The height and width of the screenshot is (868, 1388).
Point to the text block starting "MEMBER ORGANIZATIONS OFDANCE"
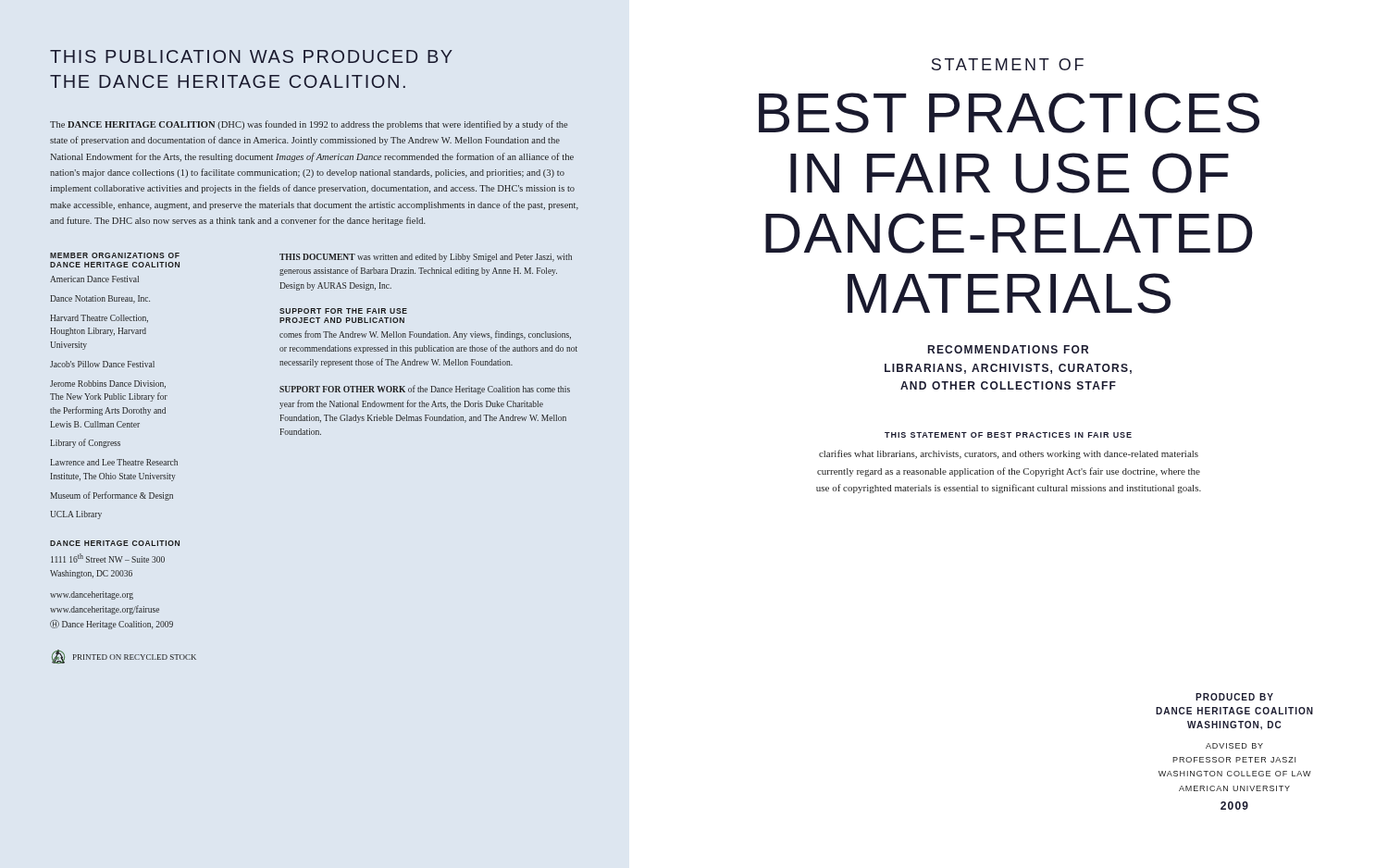click(x=152, y=260)
